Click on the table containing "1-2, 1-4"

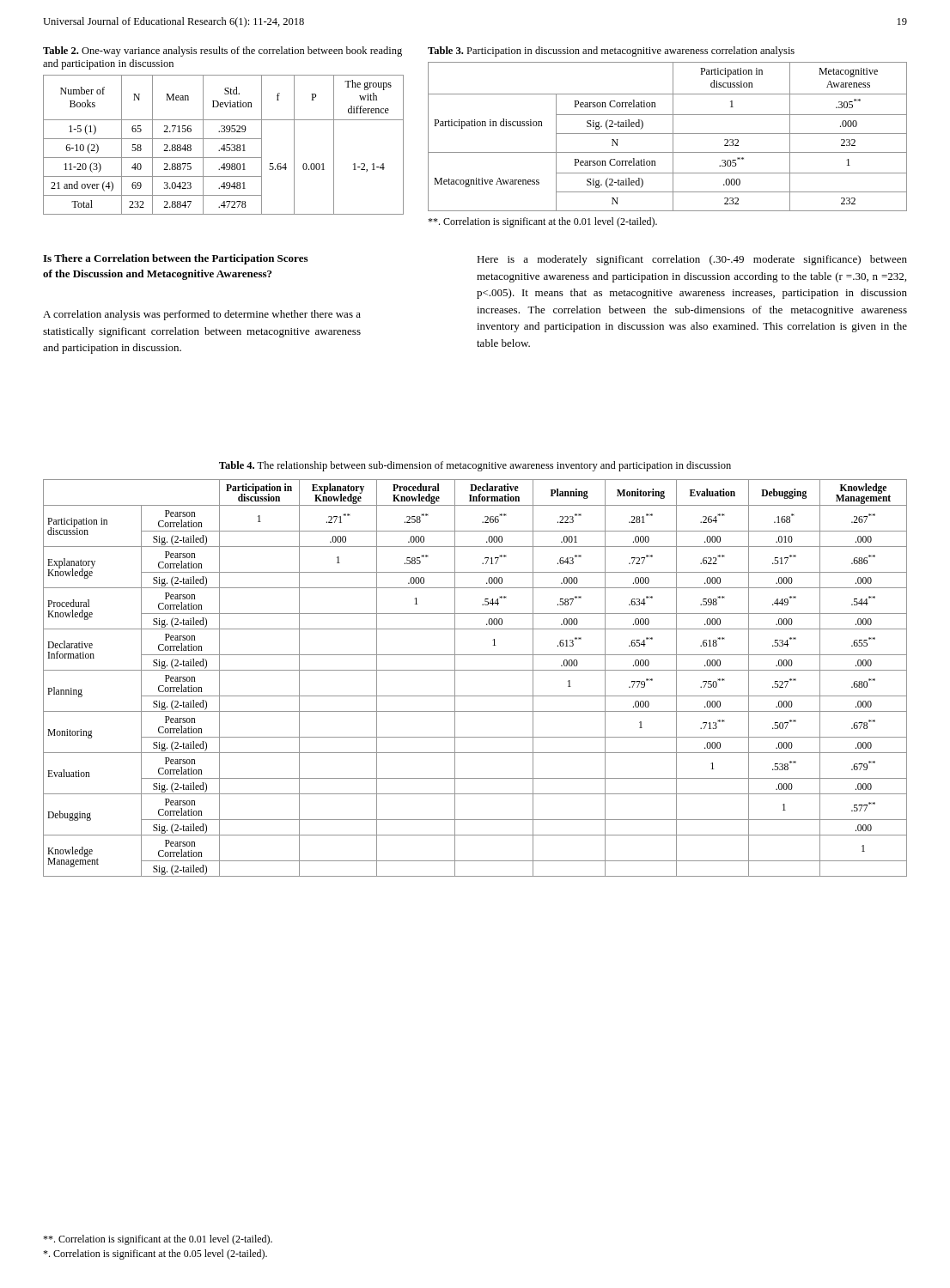point(223,145)
